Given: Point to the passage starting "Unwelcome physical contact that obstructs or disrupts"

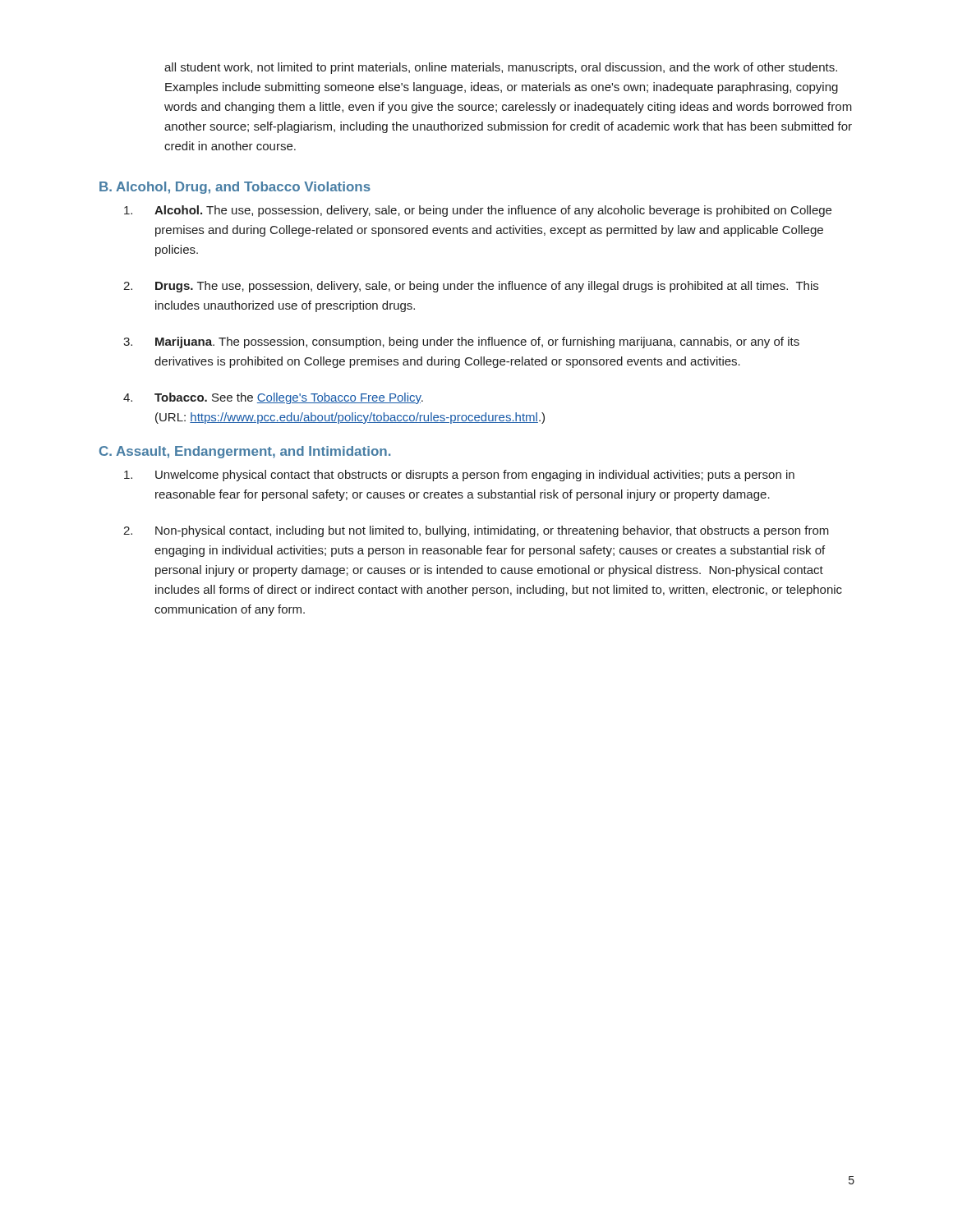Looking at the screenshot, I should point(489,485).
